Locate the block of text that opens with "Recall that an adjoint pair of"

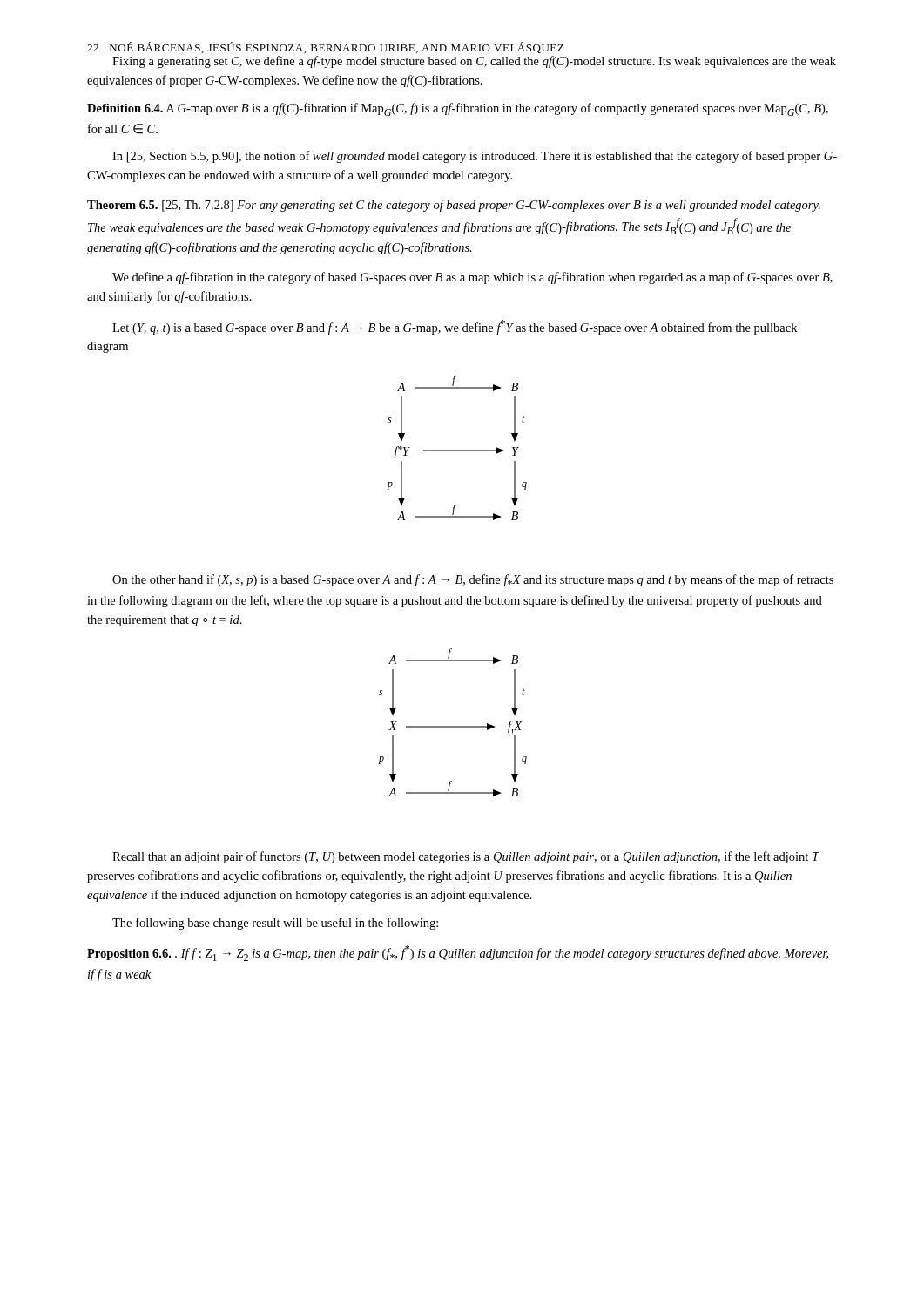[x=462, y=877]
